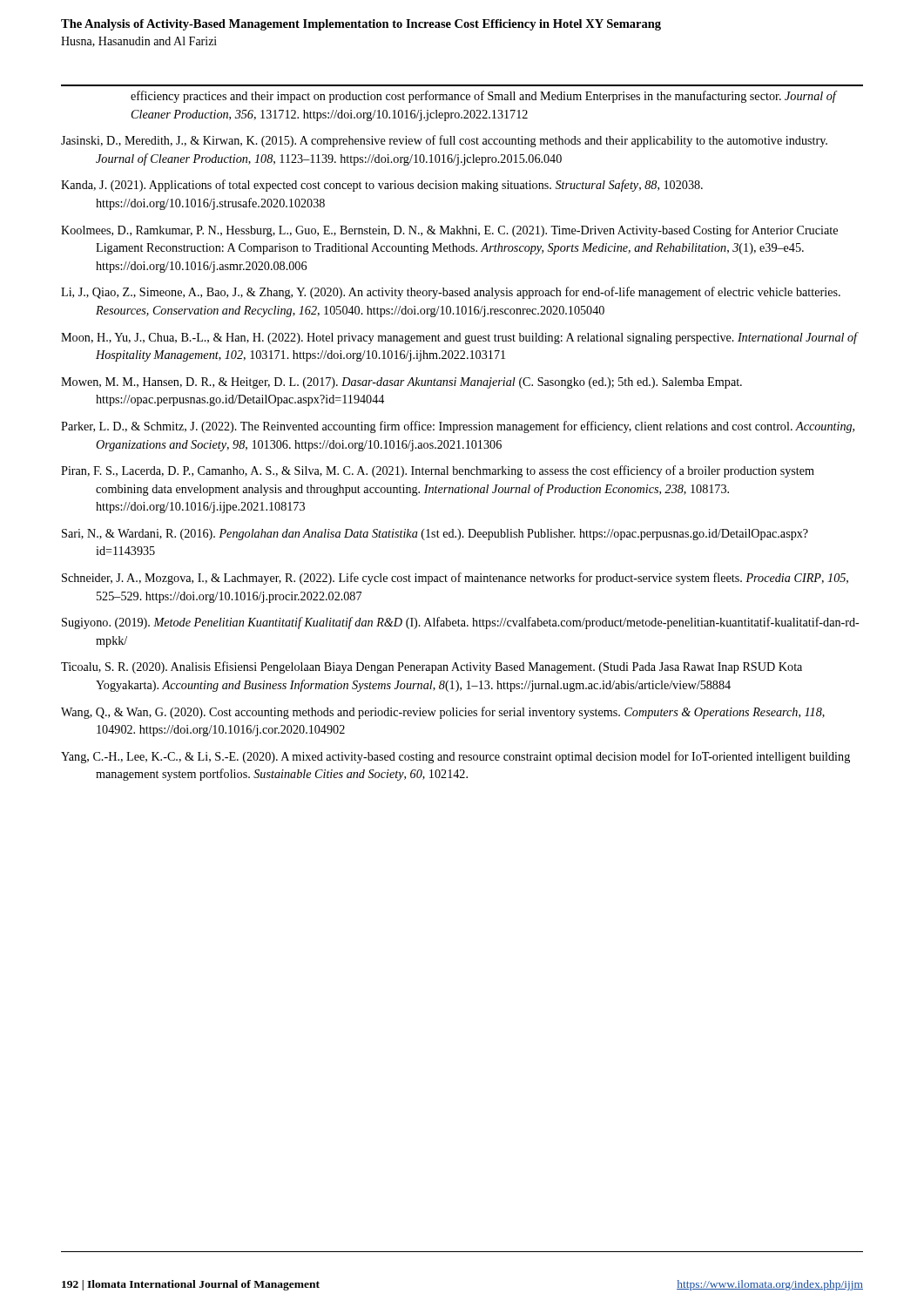Navigate to the text block starting "Koolmees, D., Ramkumar, P."
This screenshot has height=1307, width=924.
450,248
